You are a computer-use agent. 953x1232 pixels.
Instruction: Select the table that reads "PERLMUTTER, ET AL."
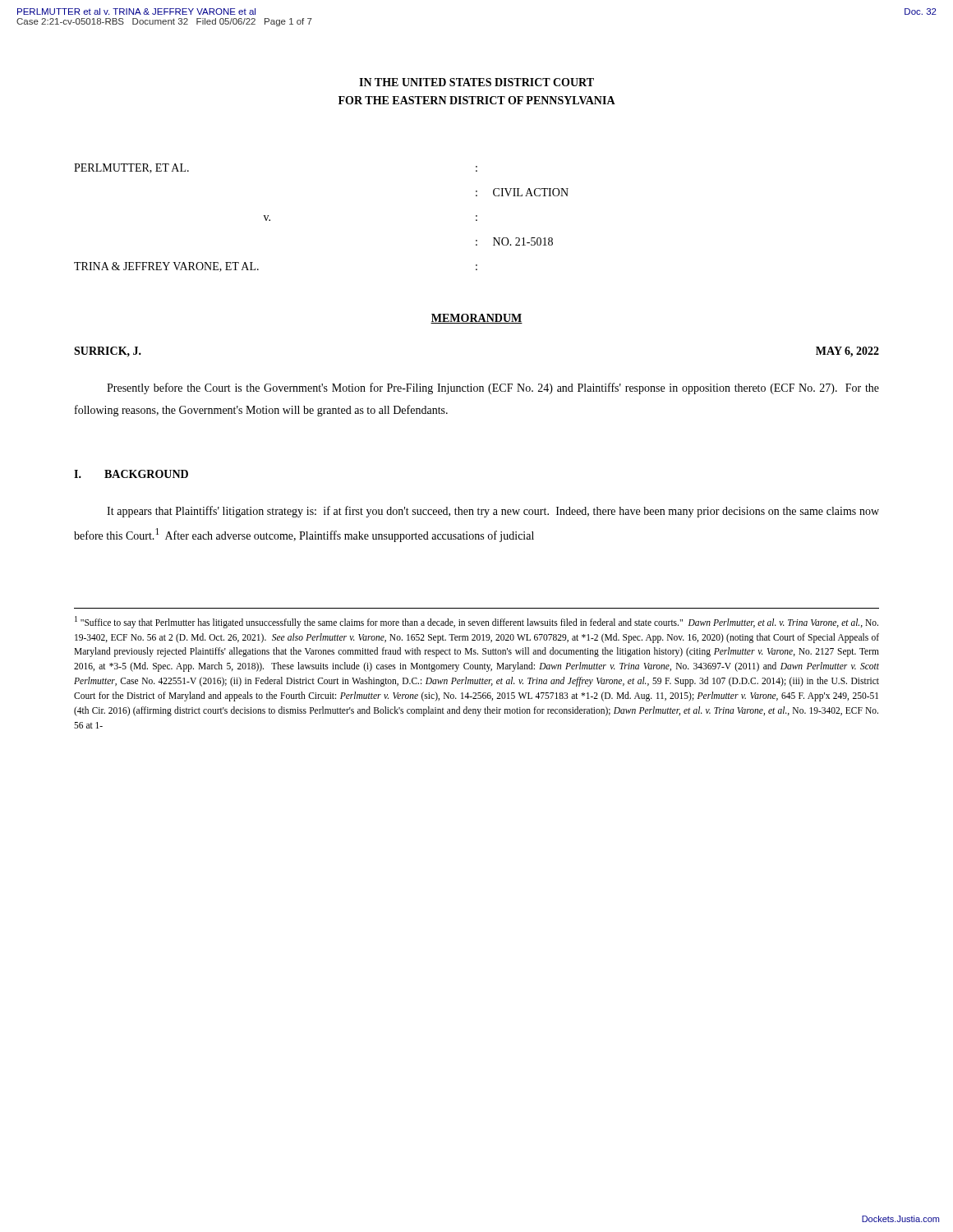(476, 218)
